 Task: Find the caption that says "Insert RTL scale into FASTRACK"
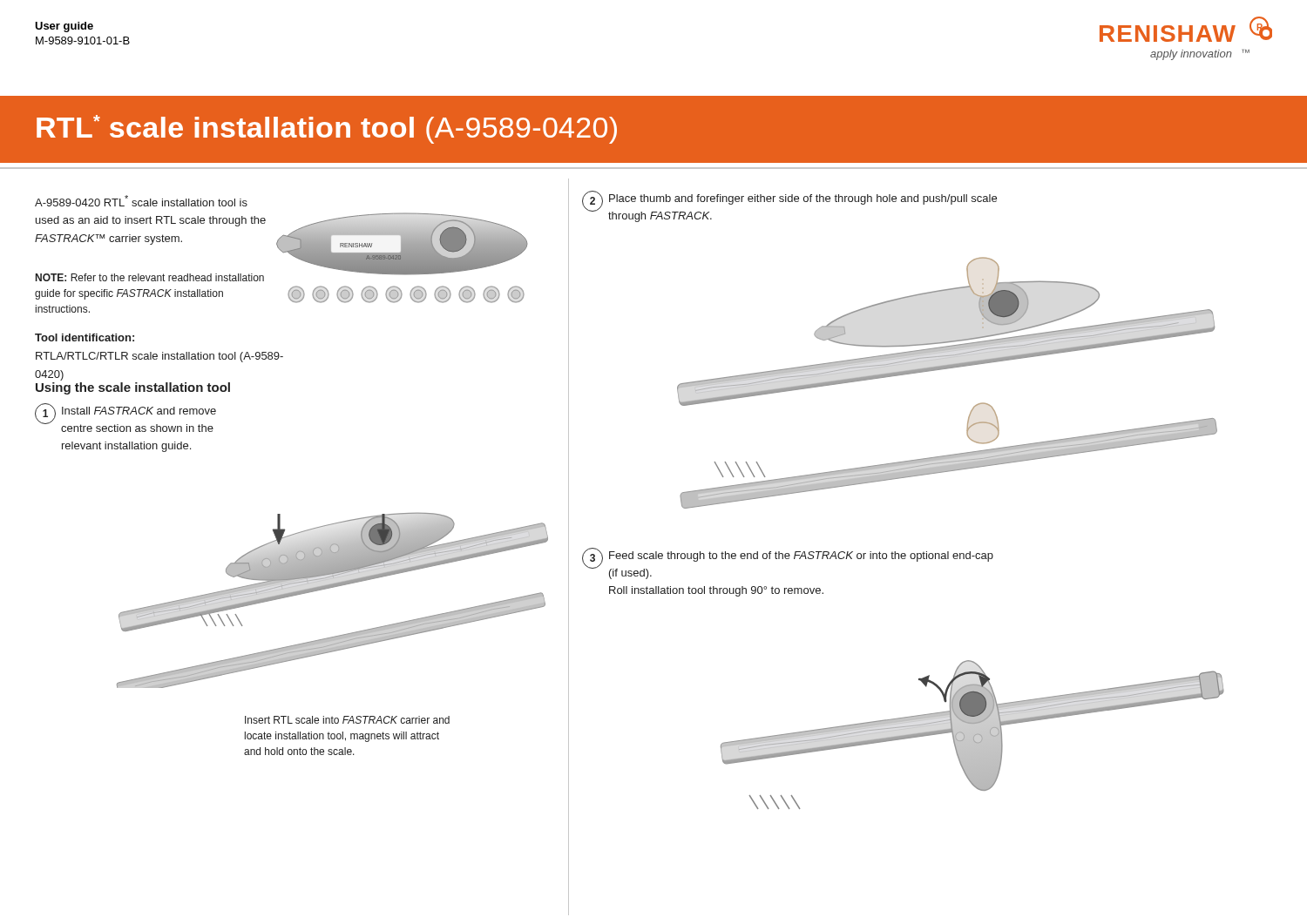point(347,736)
